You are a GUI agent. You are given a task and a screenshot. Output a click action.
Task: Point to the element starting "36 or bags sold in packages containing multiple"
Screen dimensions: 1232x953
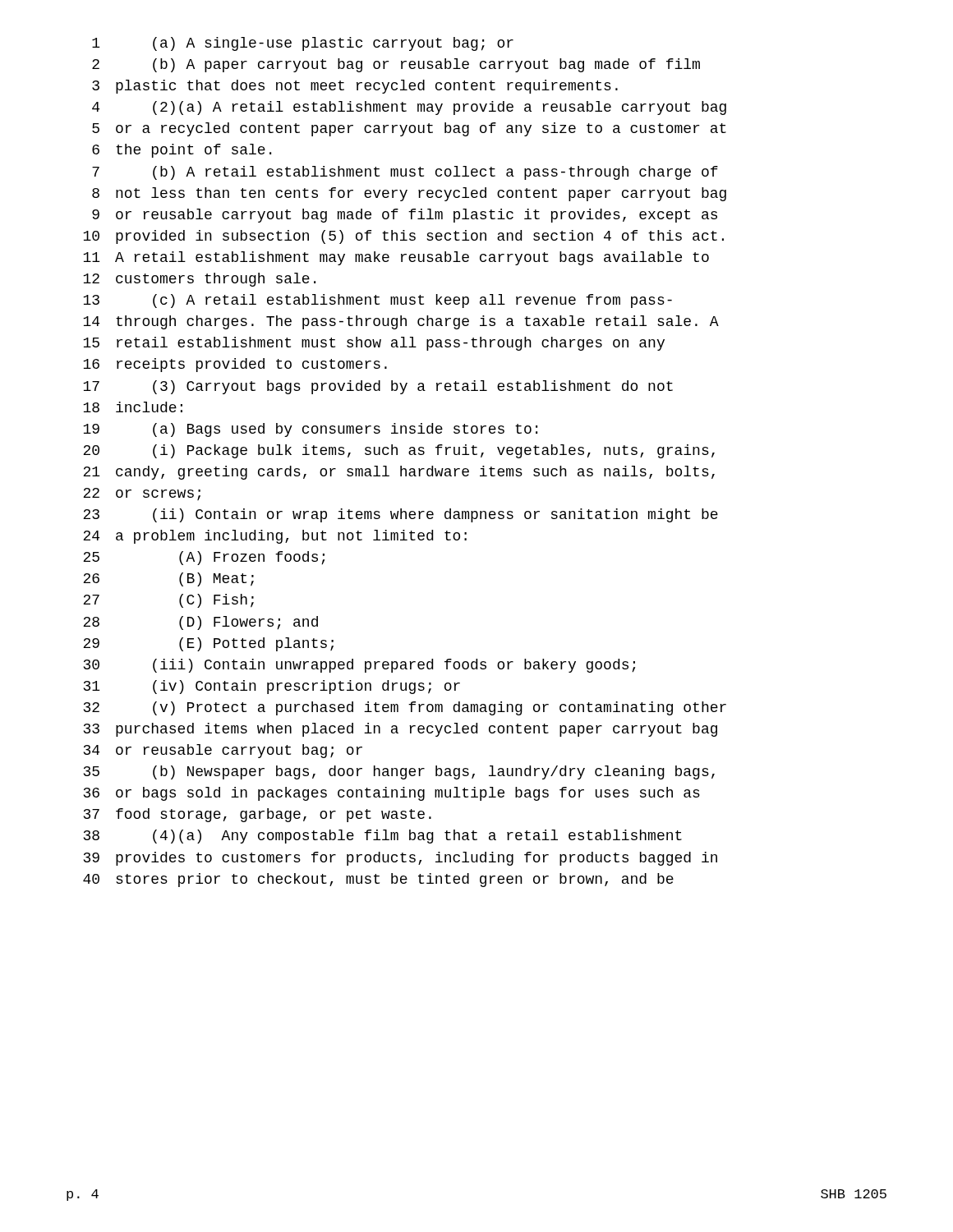tap(476, 794)
